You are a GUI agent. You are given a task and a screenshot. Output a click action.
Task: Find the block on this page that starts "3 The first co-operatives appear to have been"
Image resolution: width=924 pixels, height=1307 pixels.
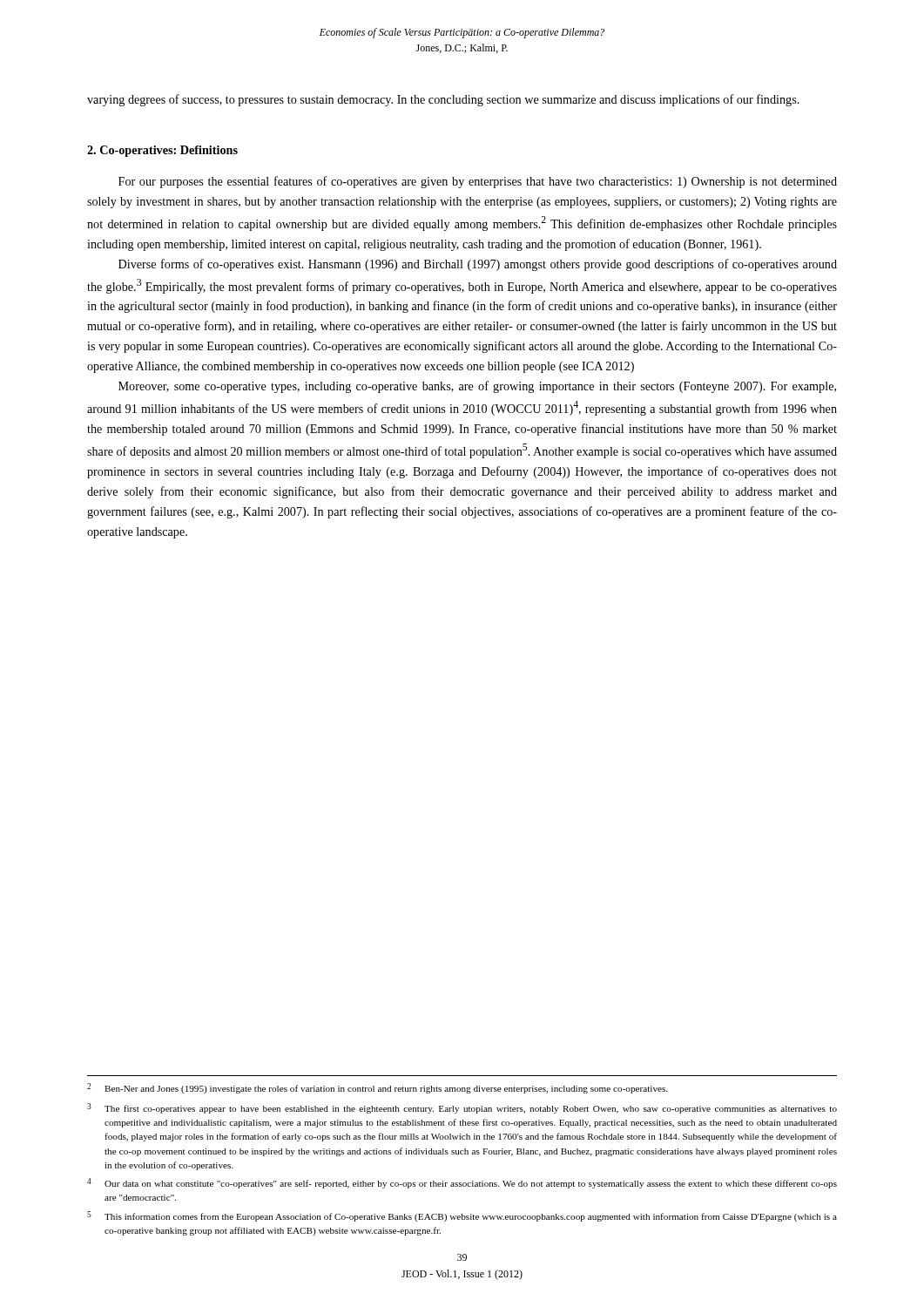click(462, 1137)
